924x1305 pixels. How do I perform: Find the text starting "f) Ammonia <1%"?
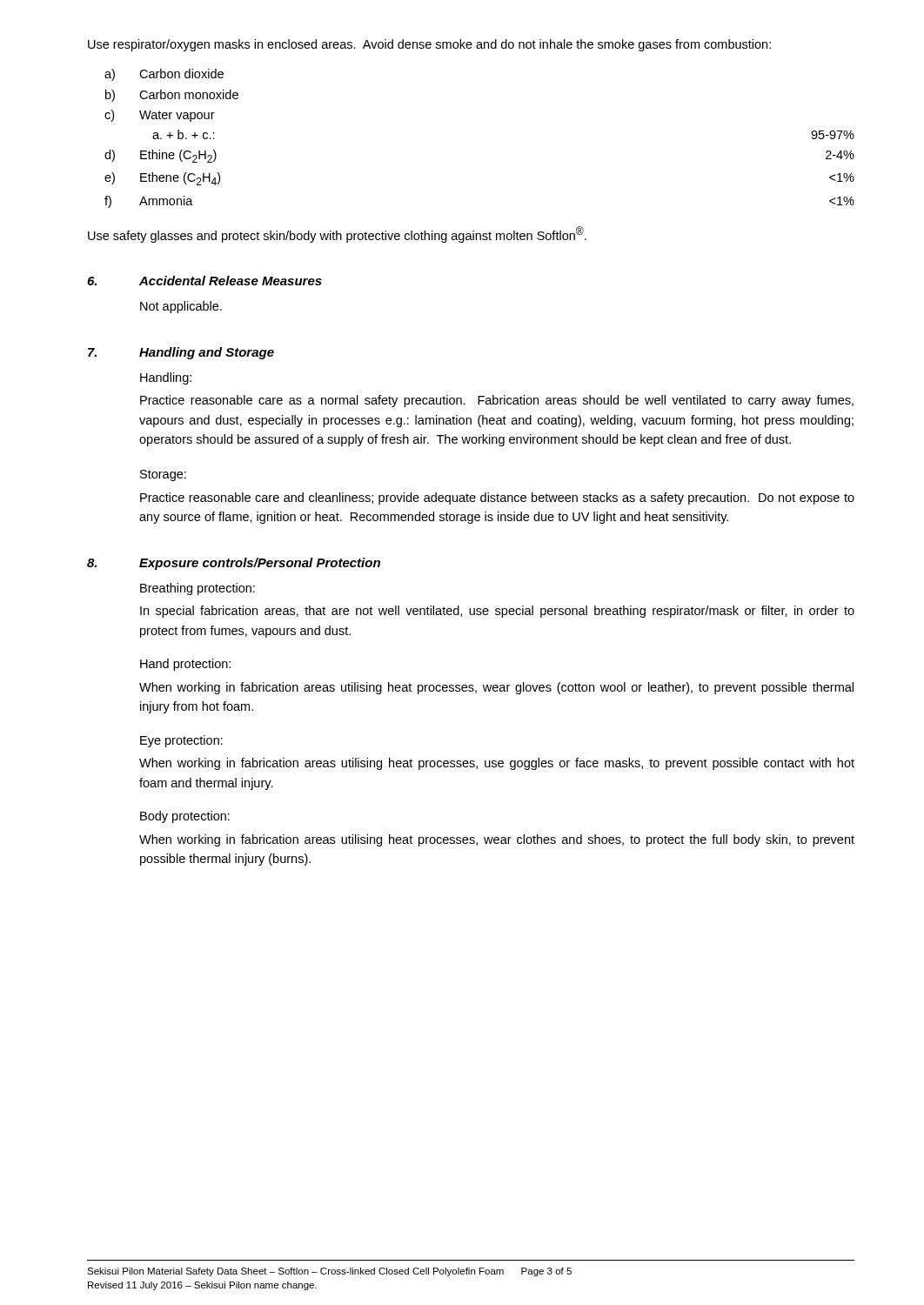[x=163, y=201]
